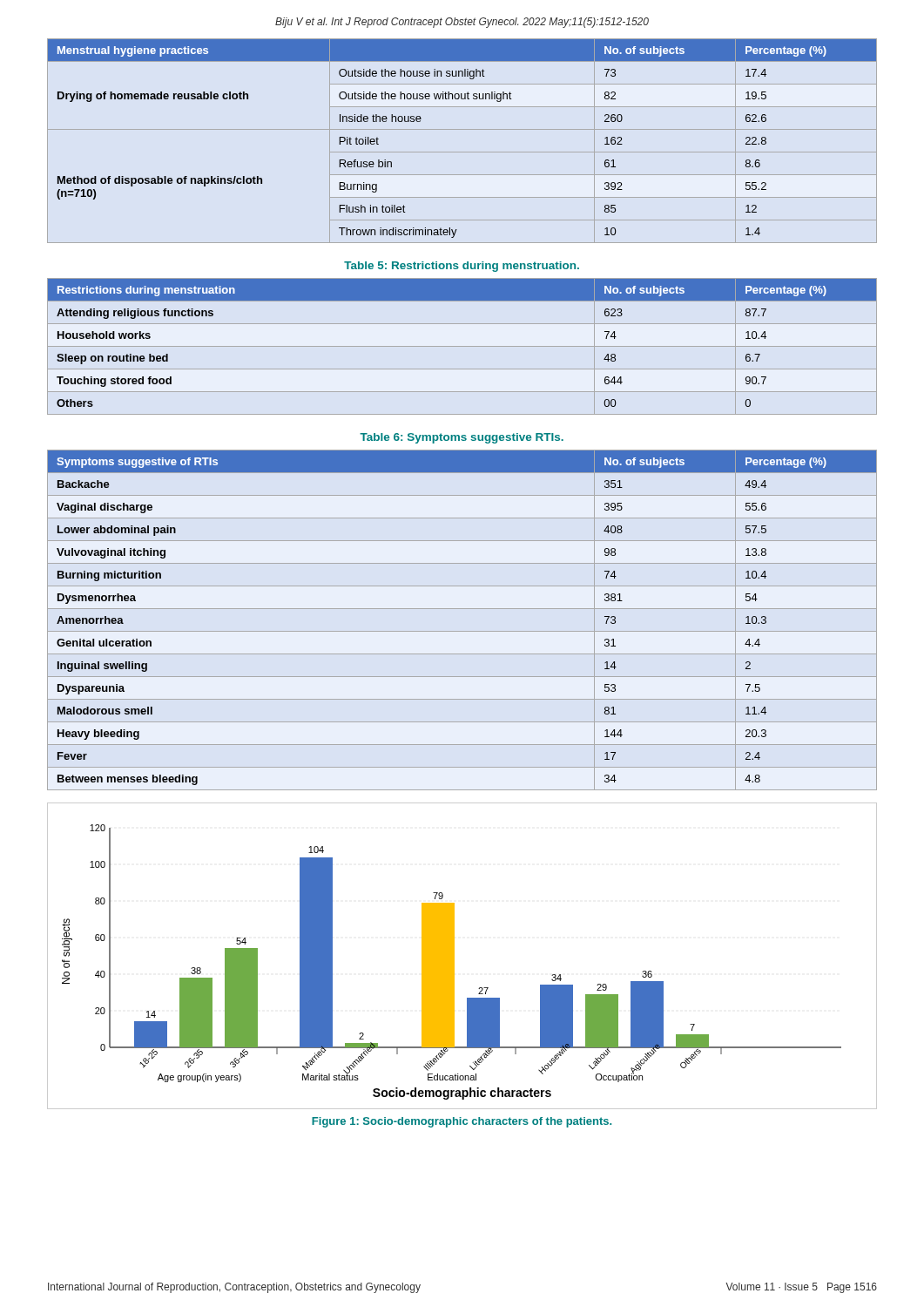
Task: Find "Table 5: Restrictions during menstruation." on this page
Action: coord(462,265)
